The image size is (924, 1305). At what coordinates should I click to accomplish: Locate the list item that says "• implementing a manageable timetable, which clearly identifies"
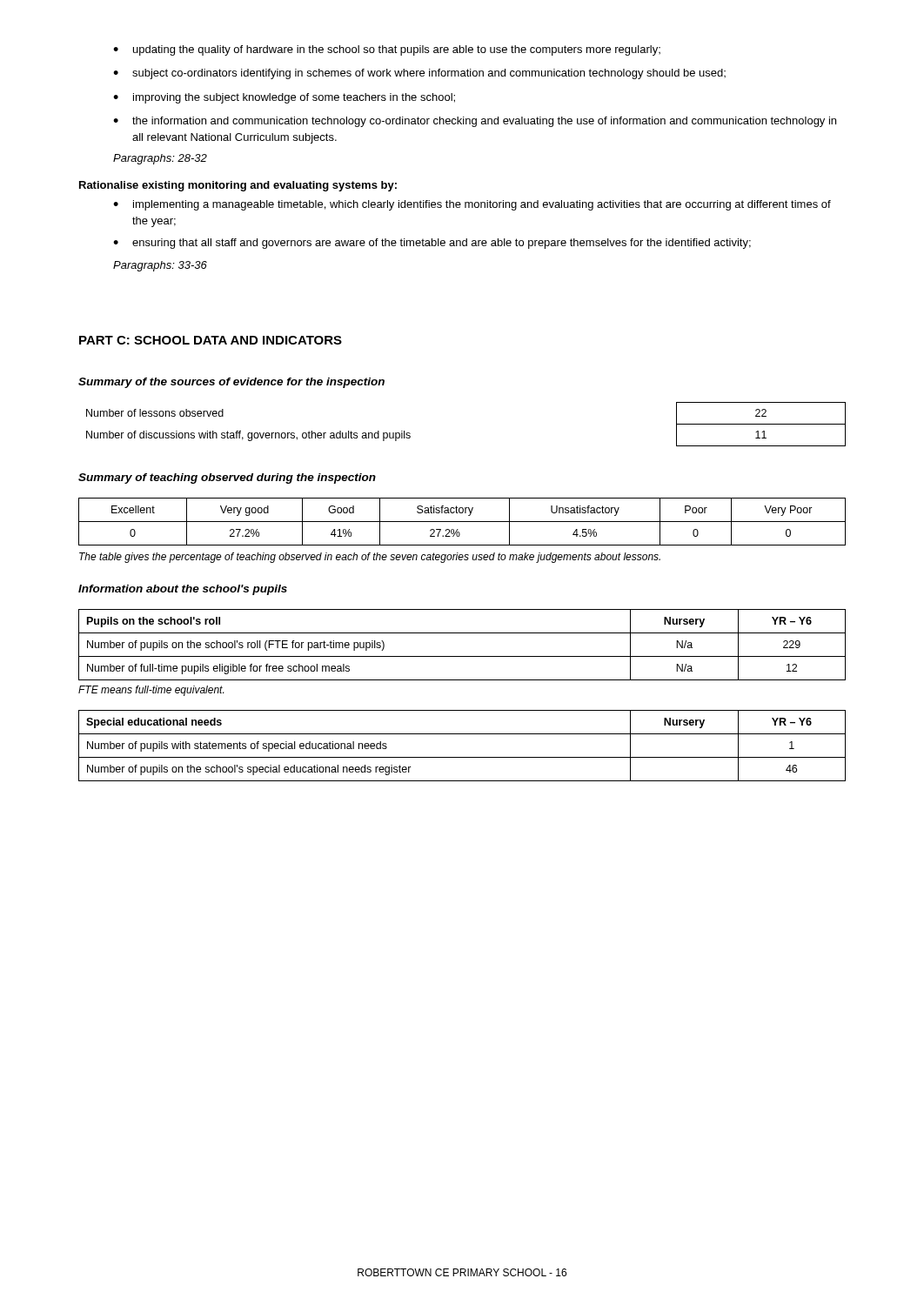pyautogui.click(x=479, y=213)
